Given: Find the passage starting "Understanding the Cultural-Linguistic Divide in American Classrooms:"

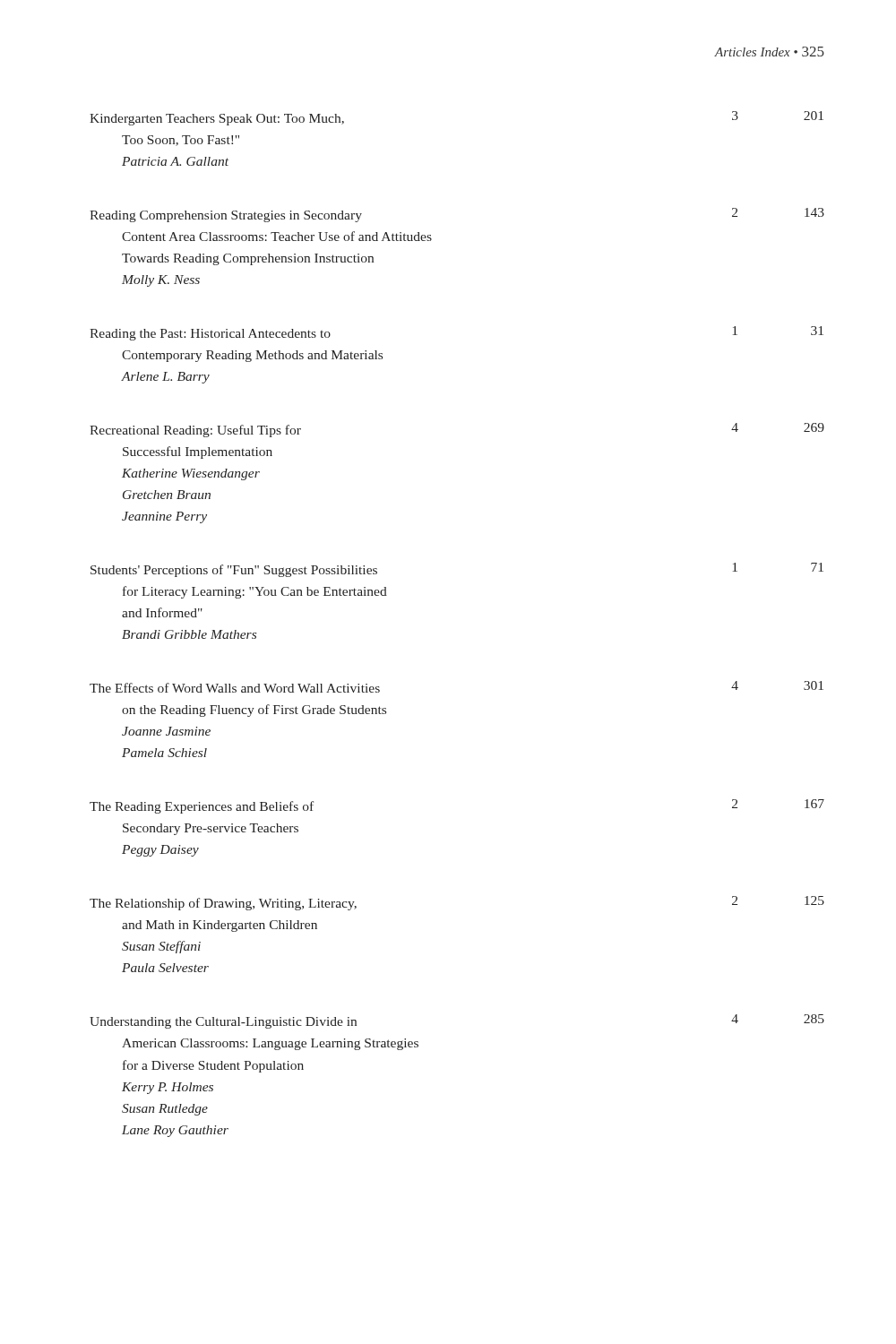Looking at the screenshot, I should [x=224, y=1020].
